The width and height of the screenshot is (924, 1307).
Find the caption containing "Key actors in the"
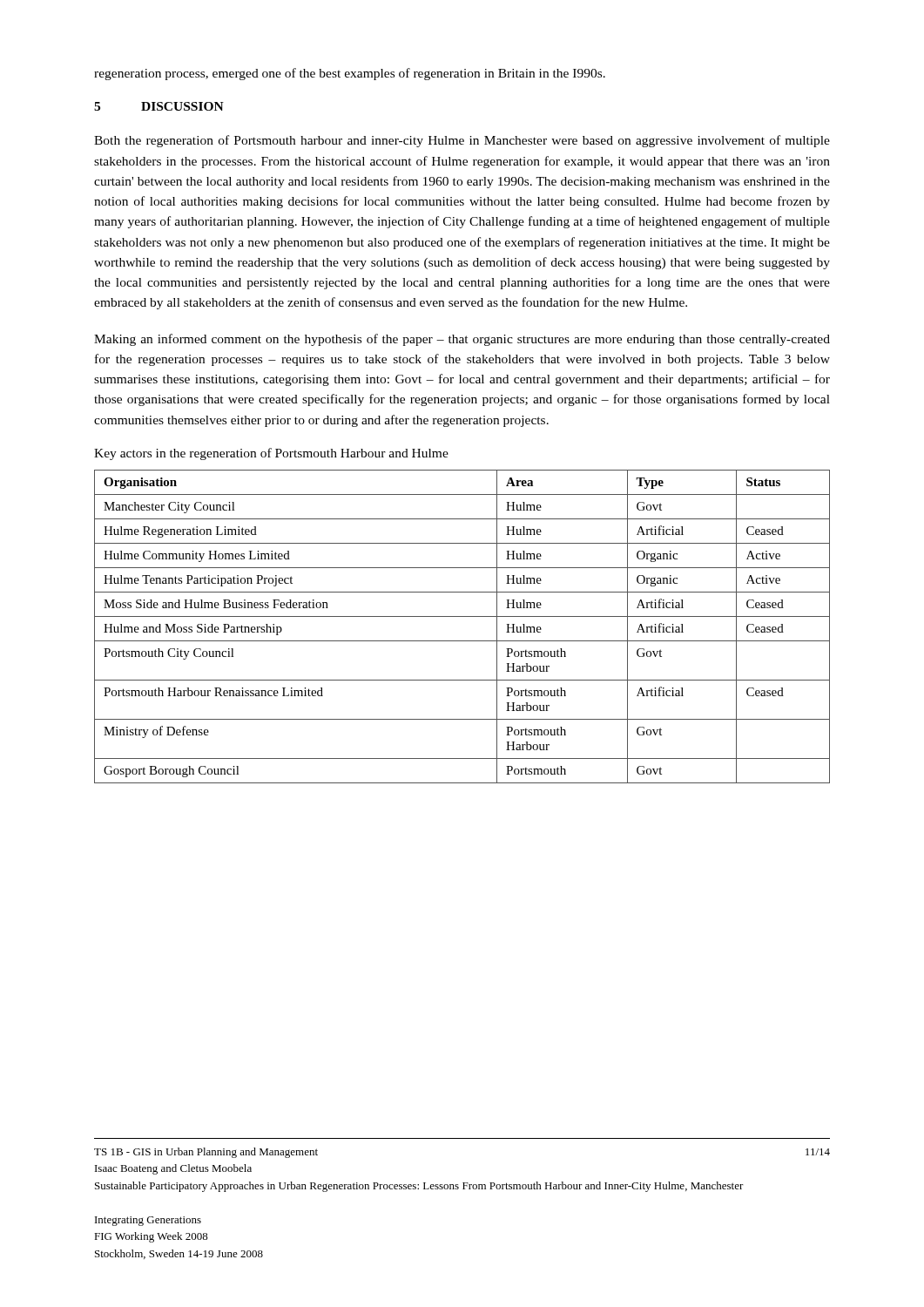click(271, 452)
